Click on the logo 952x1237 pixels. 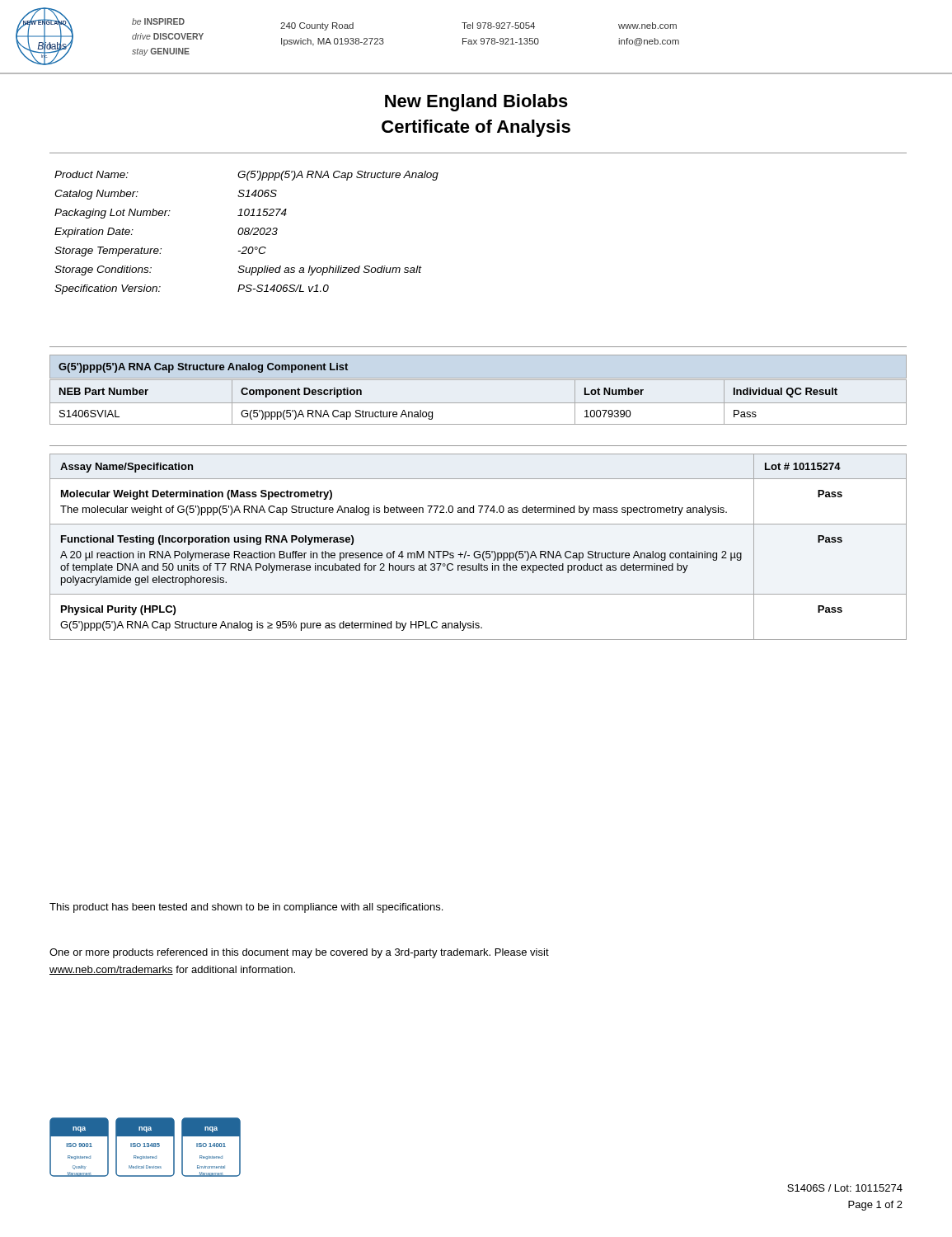pos(145,1147)
